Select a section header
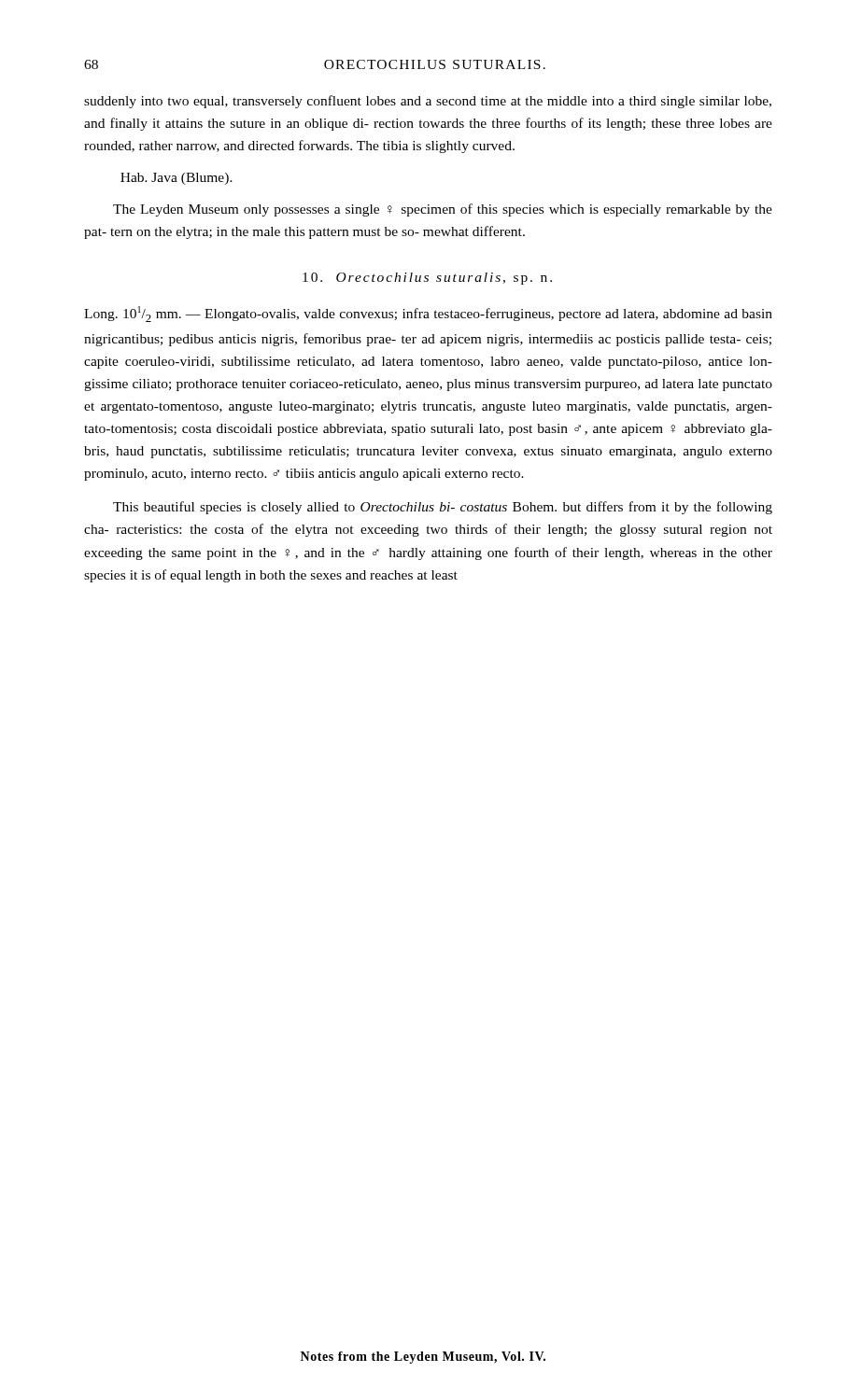 [x=428, y=277]
